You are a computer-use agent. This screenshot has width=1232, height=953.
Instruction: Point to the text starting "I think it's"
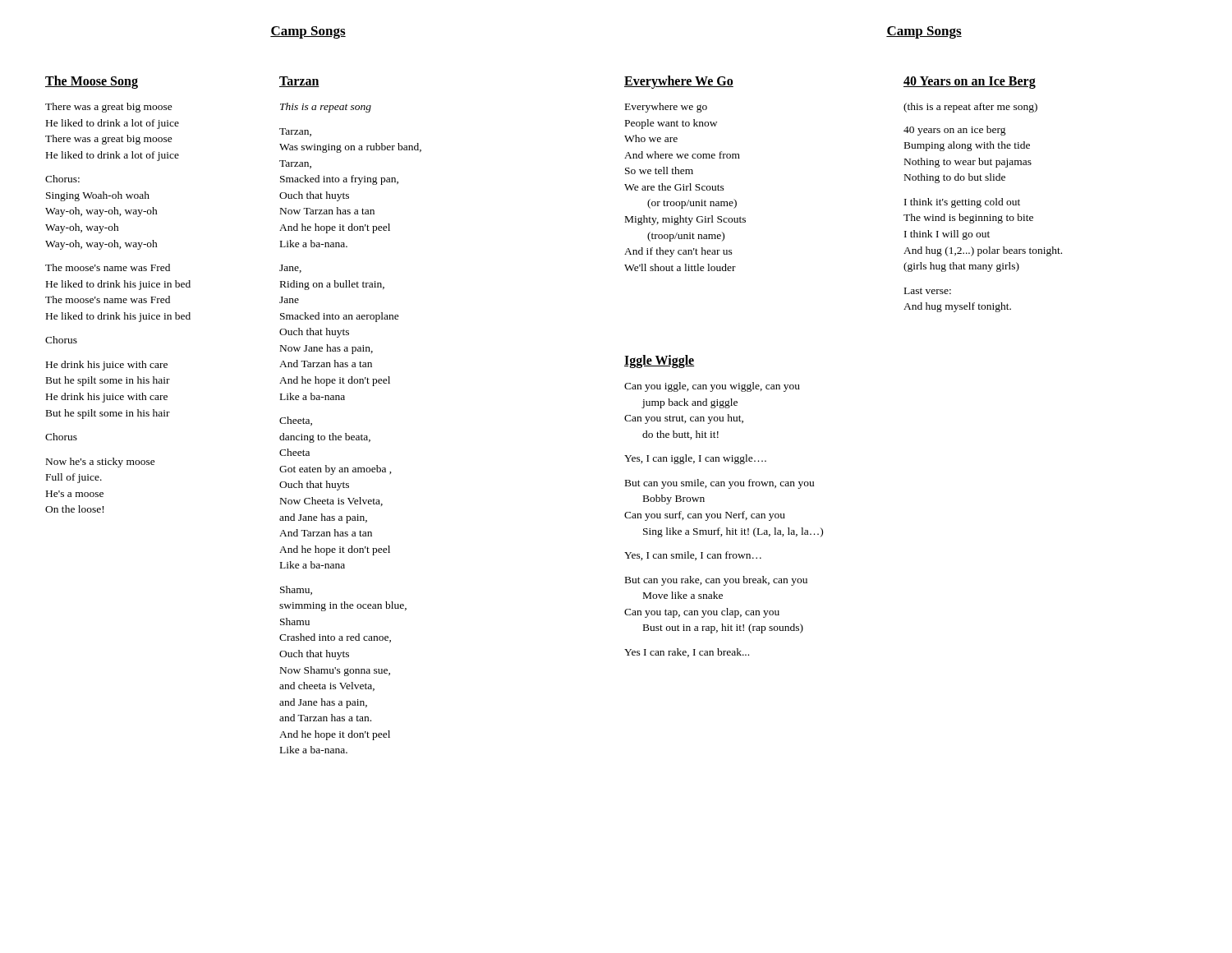coord(962,203)
